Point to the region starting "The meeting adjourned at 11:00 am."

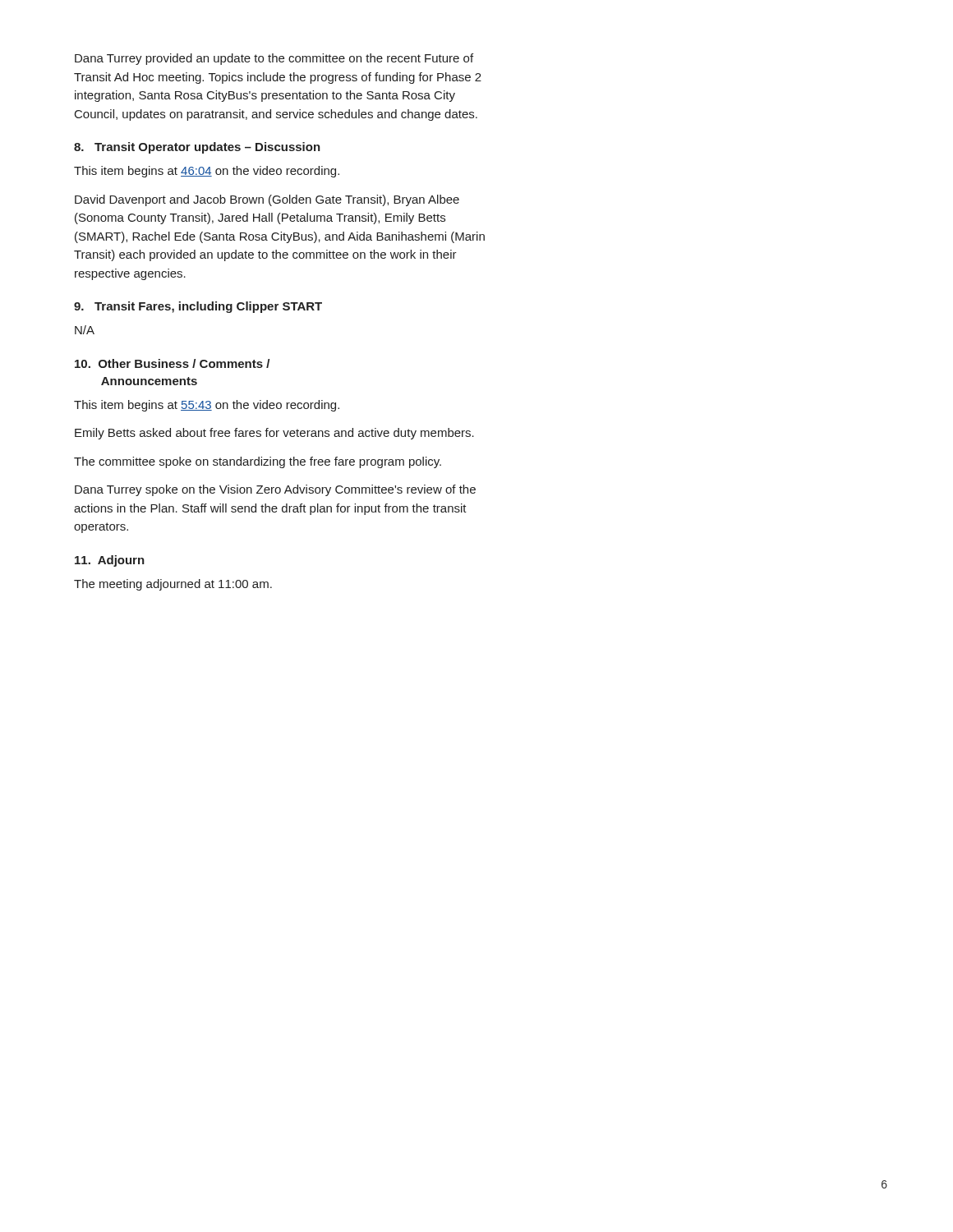[173, 585]
